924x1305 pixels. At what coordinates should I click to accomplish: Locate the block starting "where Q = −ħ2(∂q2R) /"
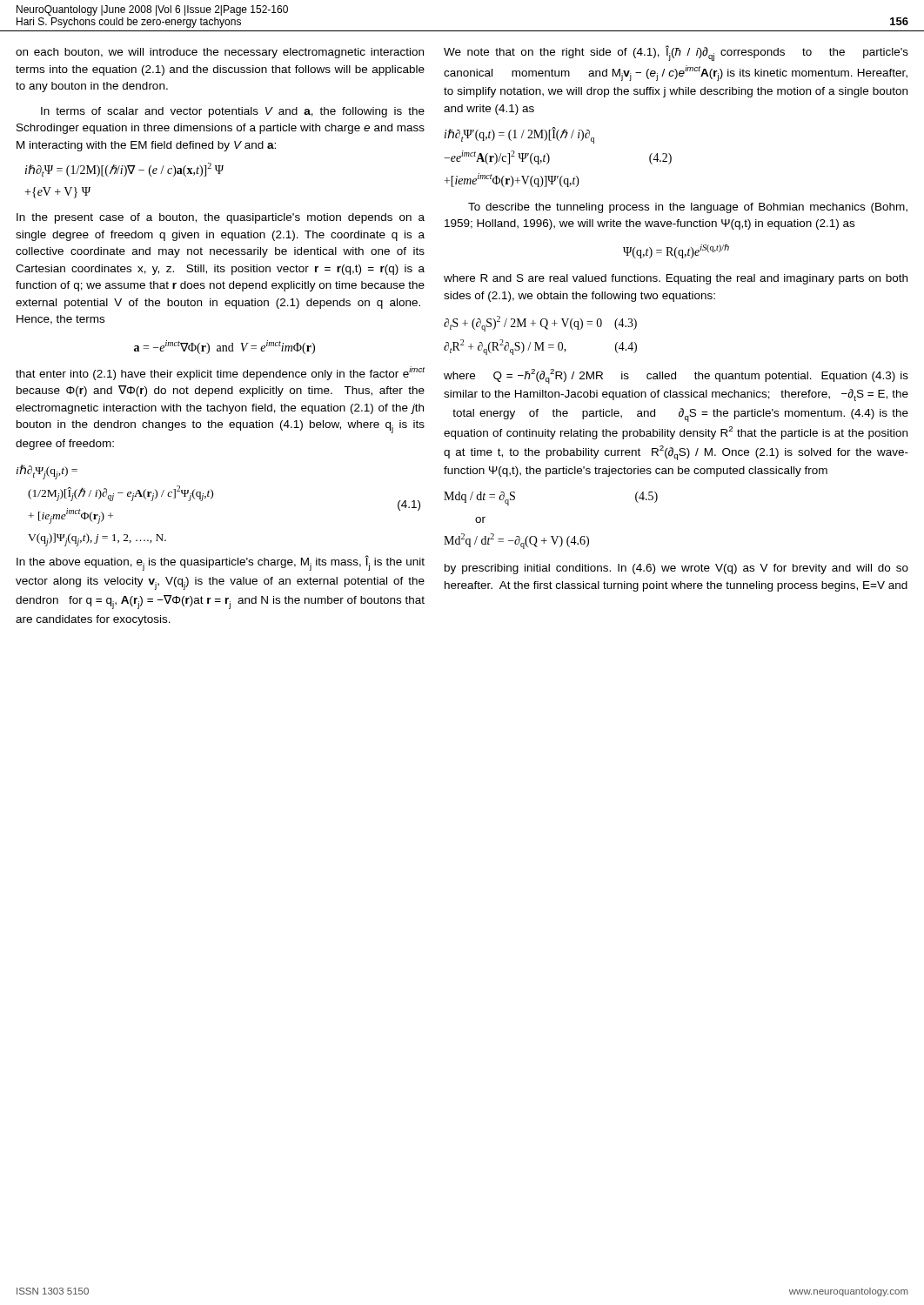(676, 422)
